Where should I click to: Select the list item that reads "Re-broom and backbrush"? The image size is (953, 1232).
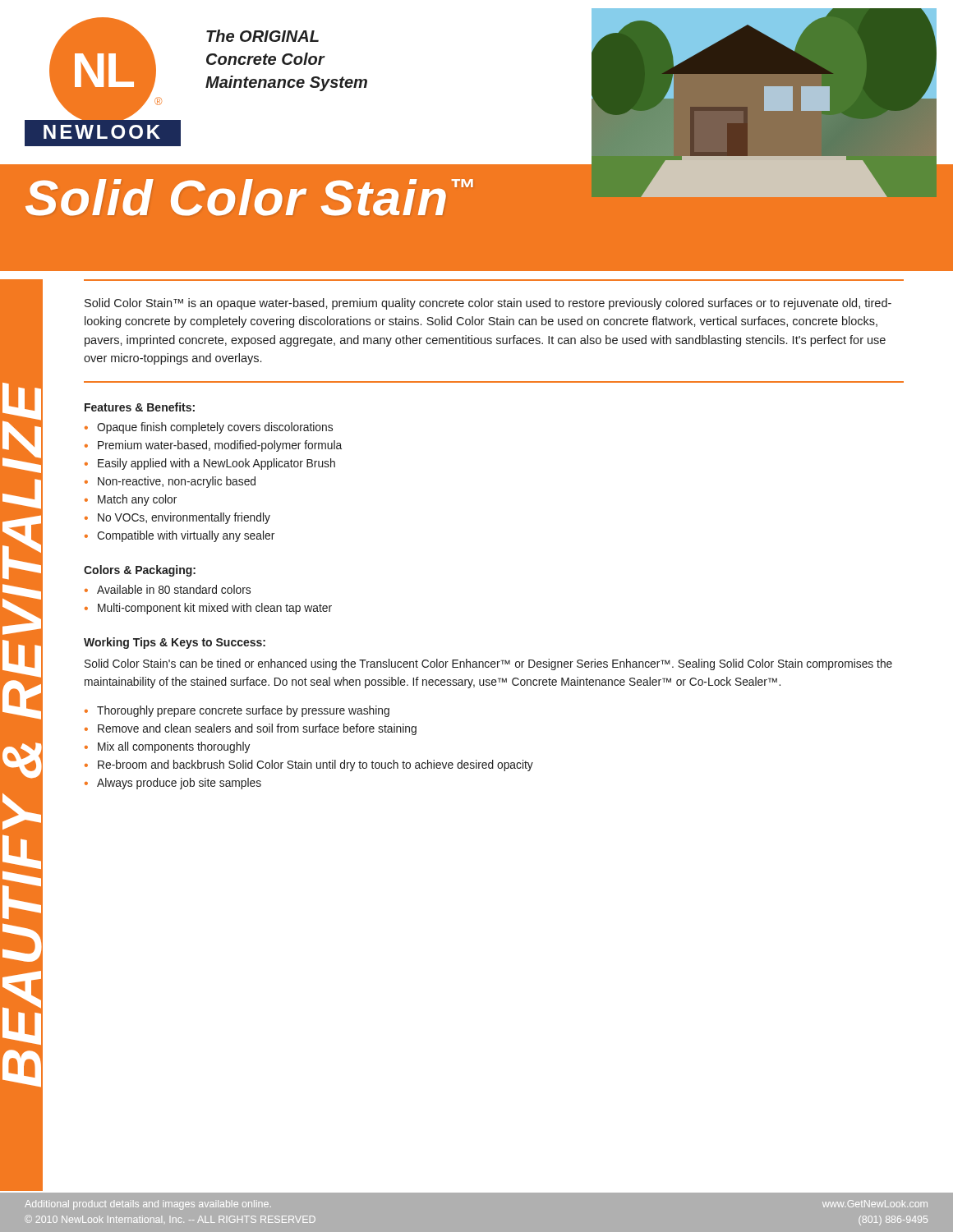click(315, 765)
